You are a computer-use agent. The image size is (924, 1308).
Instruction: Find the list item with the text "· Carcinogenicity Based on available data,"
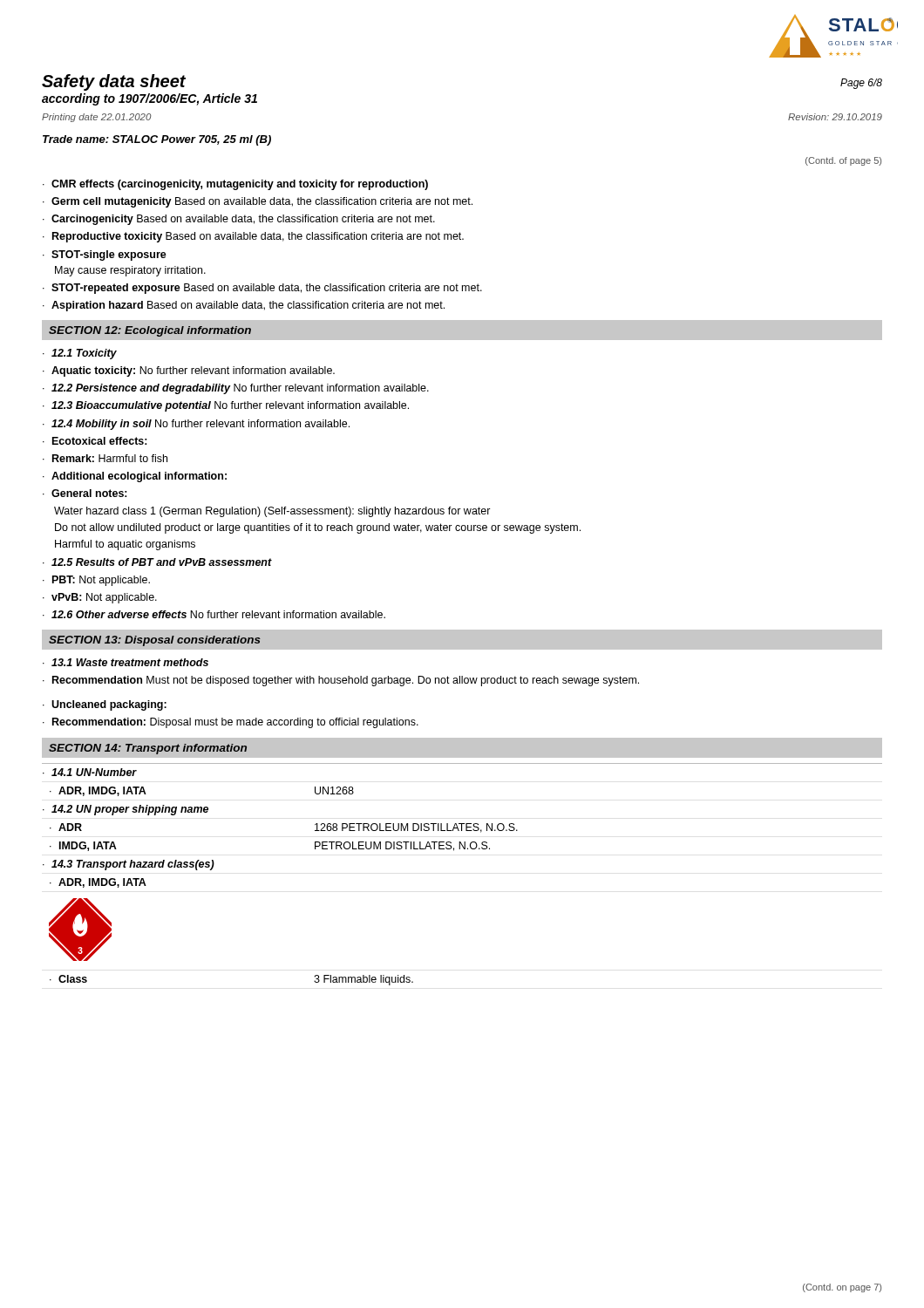point(239,219)
